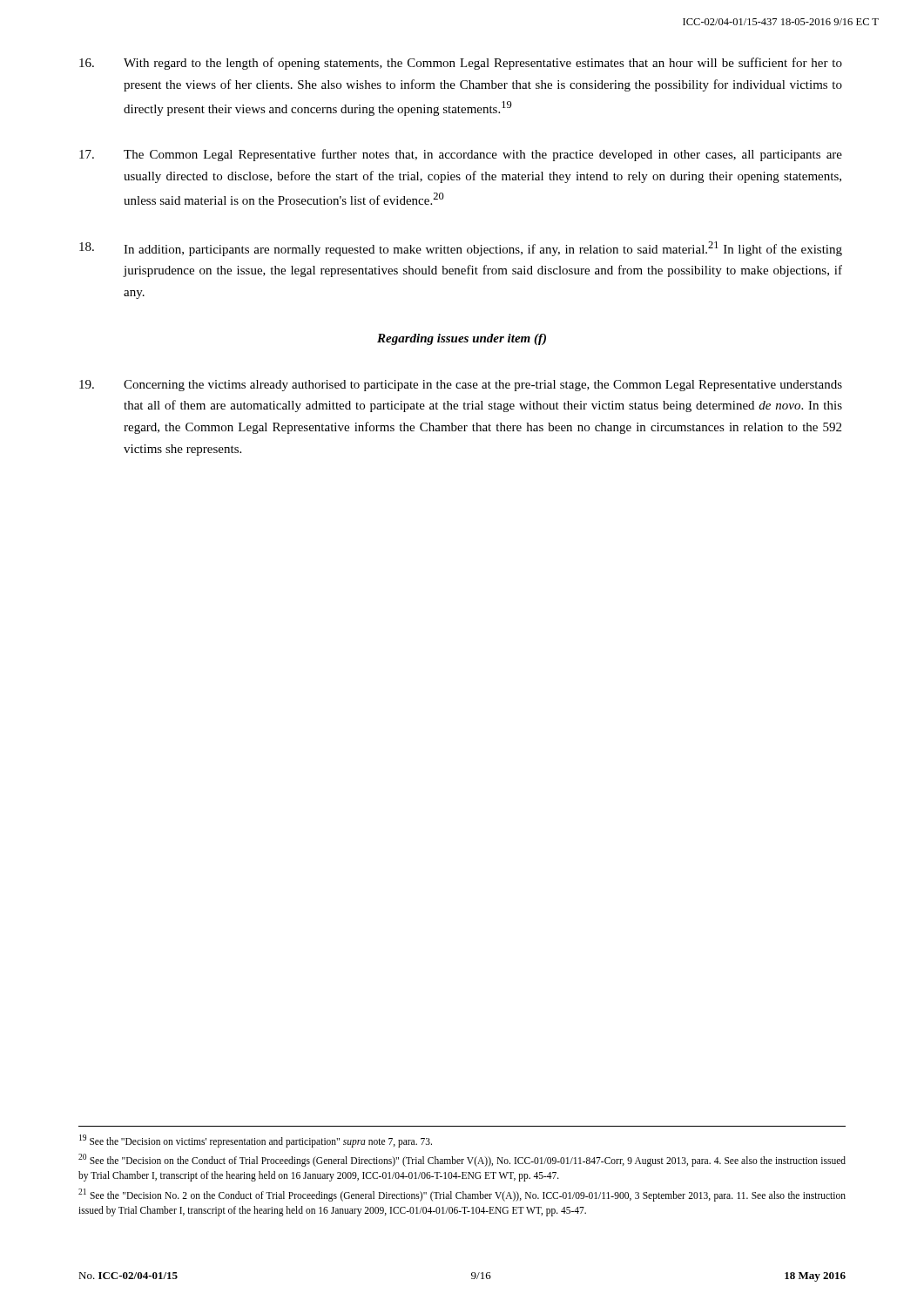Click on the passage starting "21 See the "Decision No. 2 on"
The width and height of the screenshot is (924, 1307).
coord(462,1201)
